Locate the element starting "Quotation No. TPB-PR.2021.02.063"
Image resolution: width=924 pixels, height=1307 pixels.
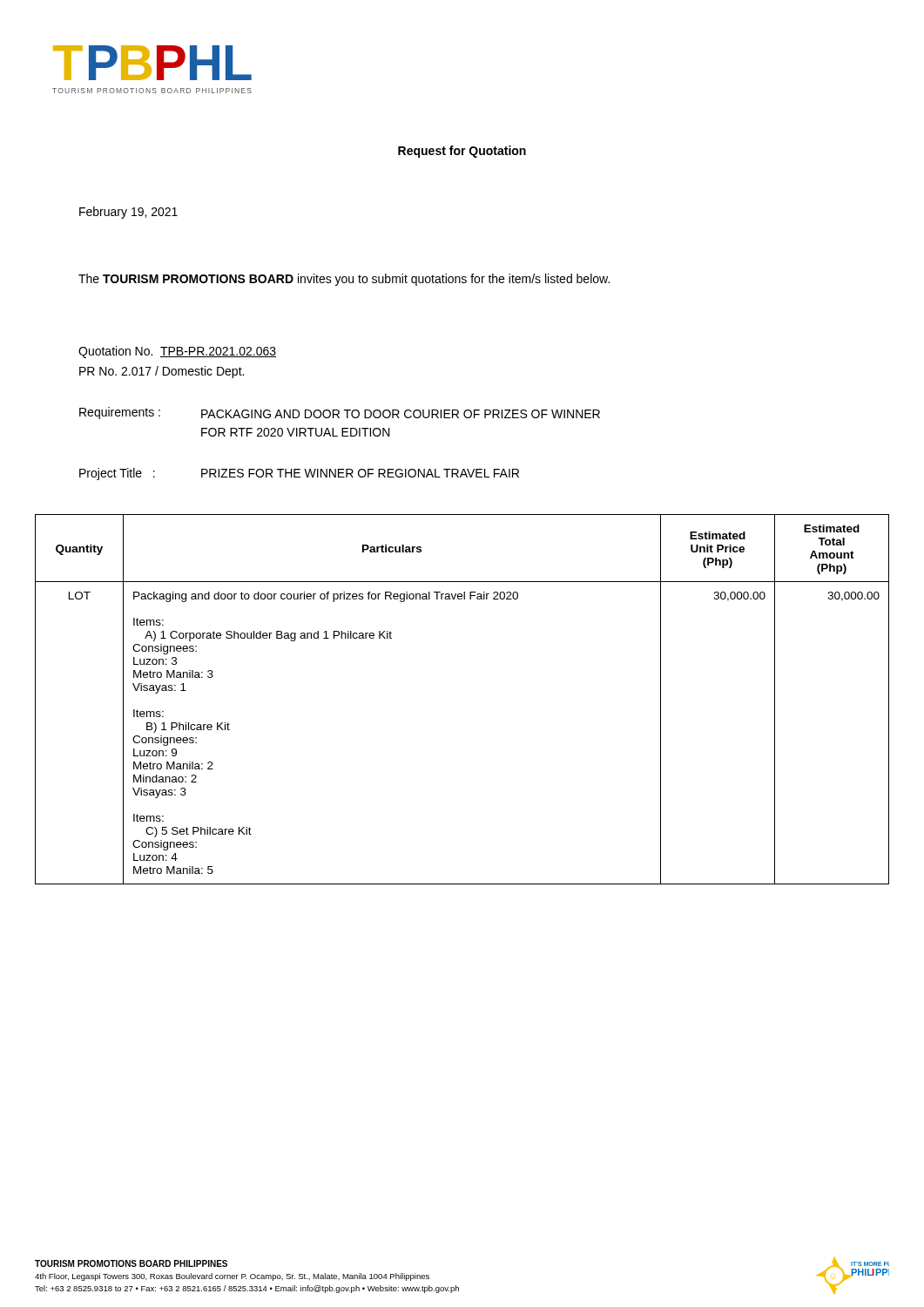pos(177,351)
